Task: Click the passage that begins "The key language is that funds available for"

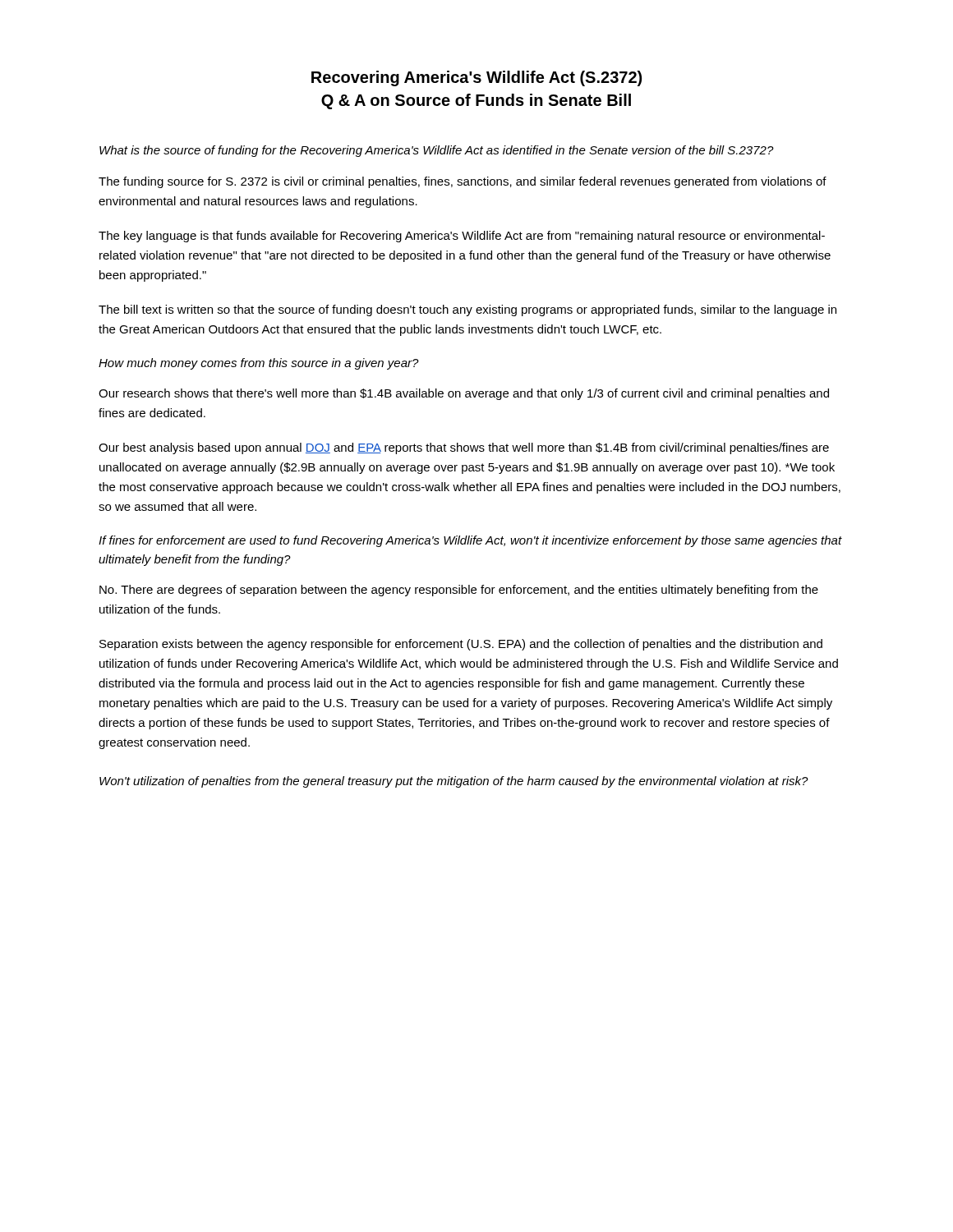Action: click(465, 255)
